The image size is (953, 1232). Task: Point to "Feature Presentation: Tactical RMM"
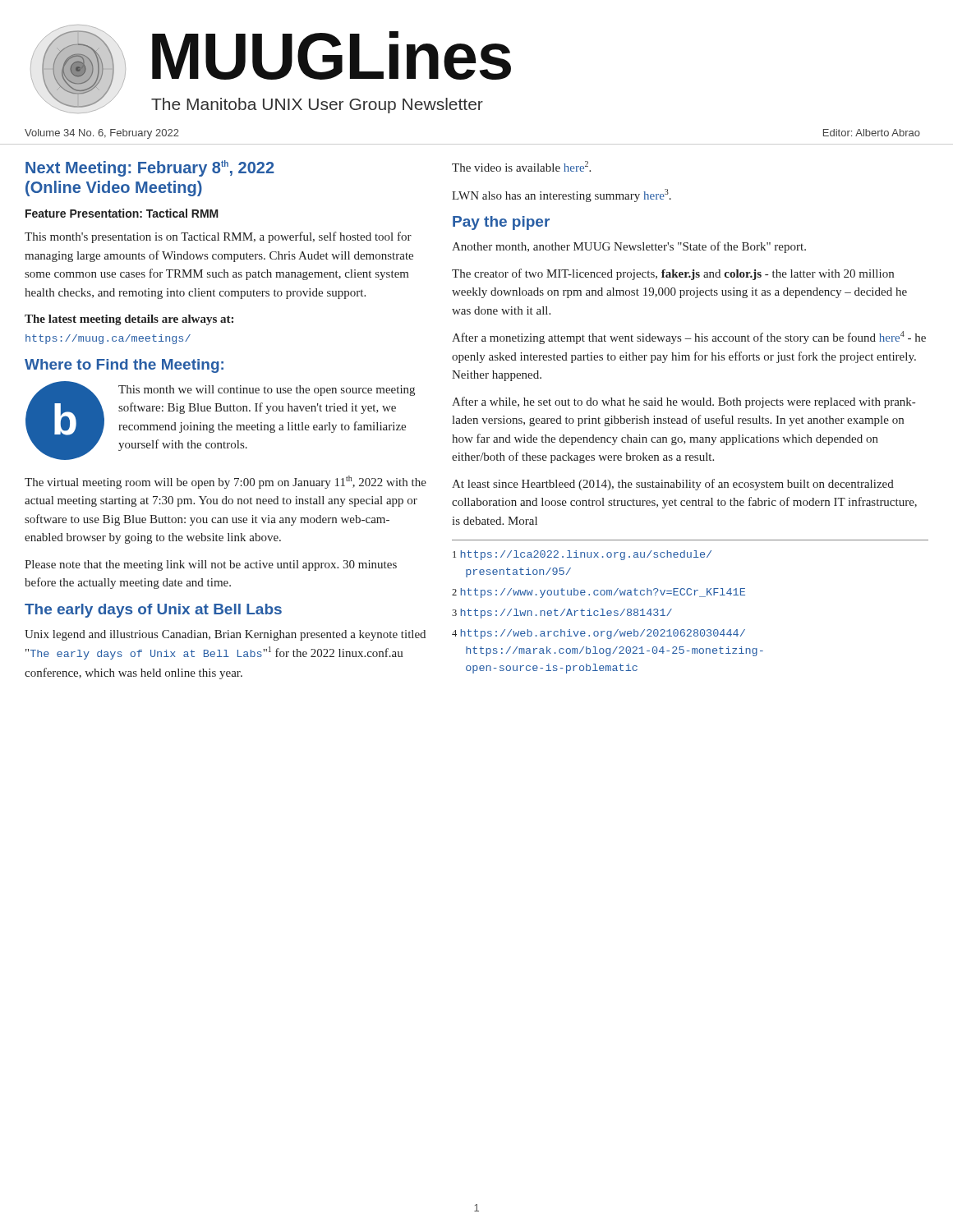pyautogui.click(x=226, y=214)
